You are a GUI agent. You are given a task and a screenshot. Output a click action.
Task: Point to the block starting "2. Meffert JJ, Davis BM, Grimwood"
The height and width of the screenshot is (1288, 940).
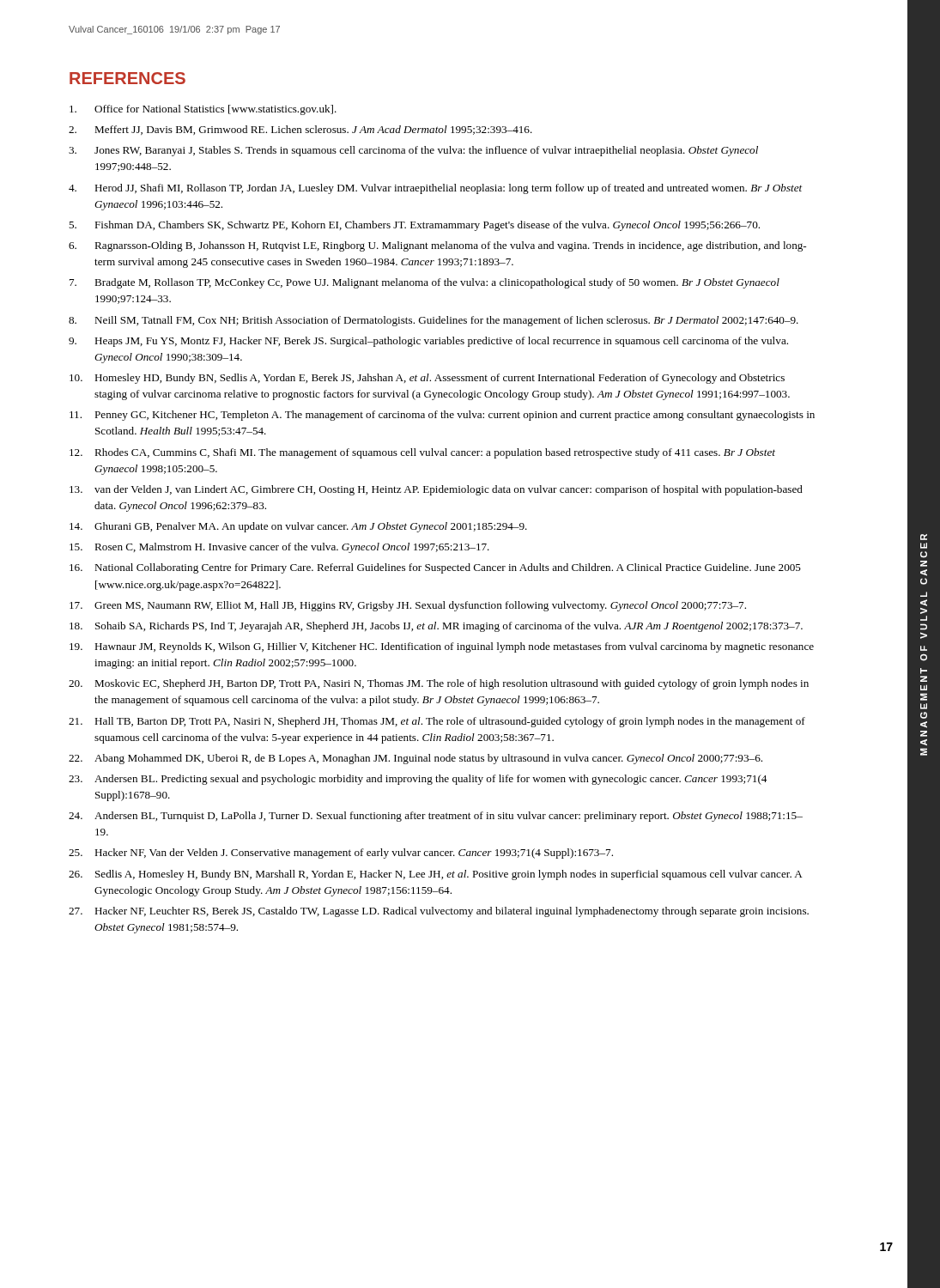pyautogui.click(x=442, y=129)
